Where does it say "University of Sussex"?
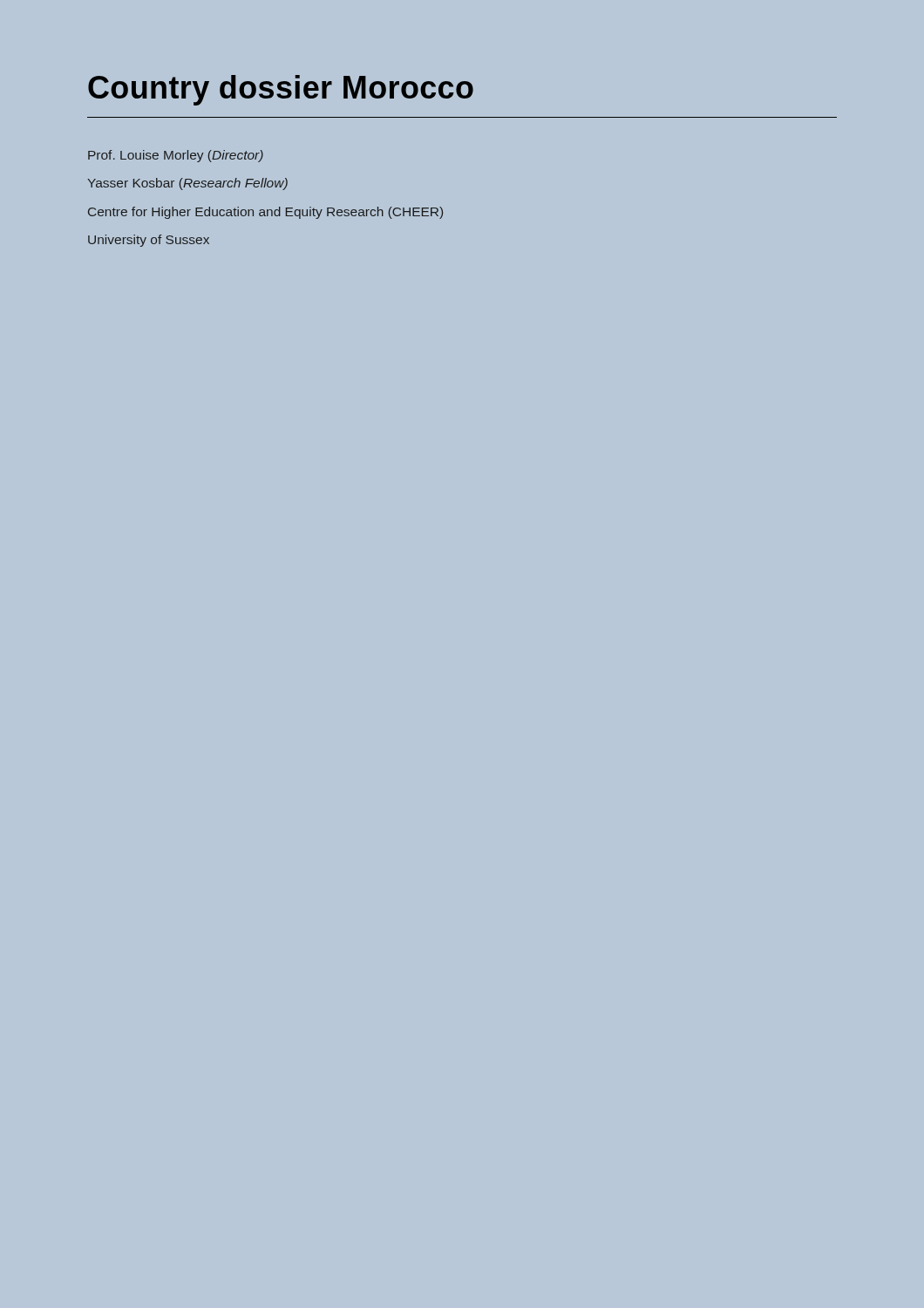Image resolution: width=924 pixels, height=1308 pixels. (148, 239)
